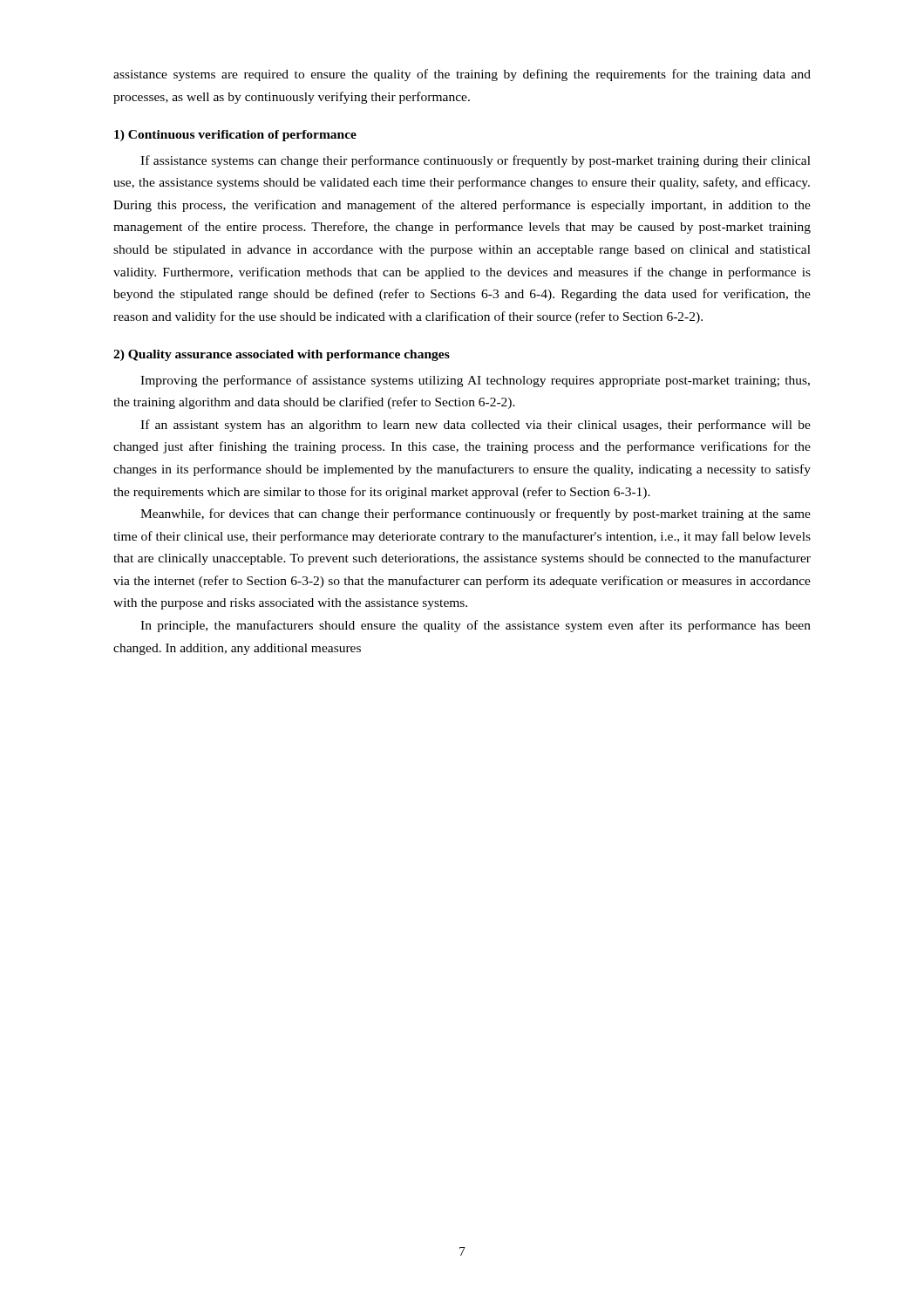This screenshot has height=1308, width=924.
Task: Locate the text block with the text "Improving the performance of assistance systems utilizing"
Action: [x=462, y=391]
